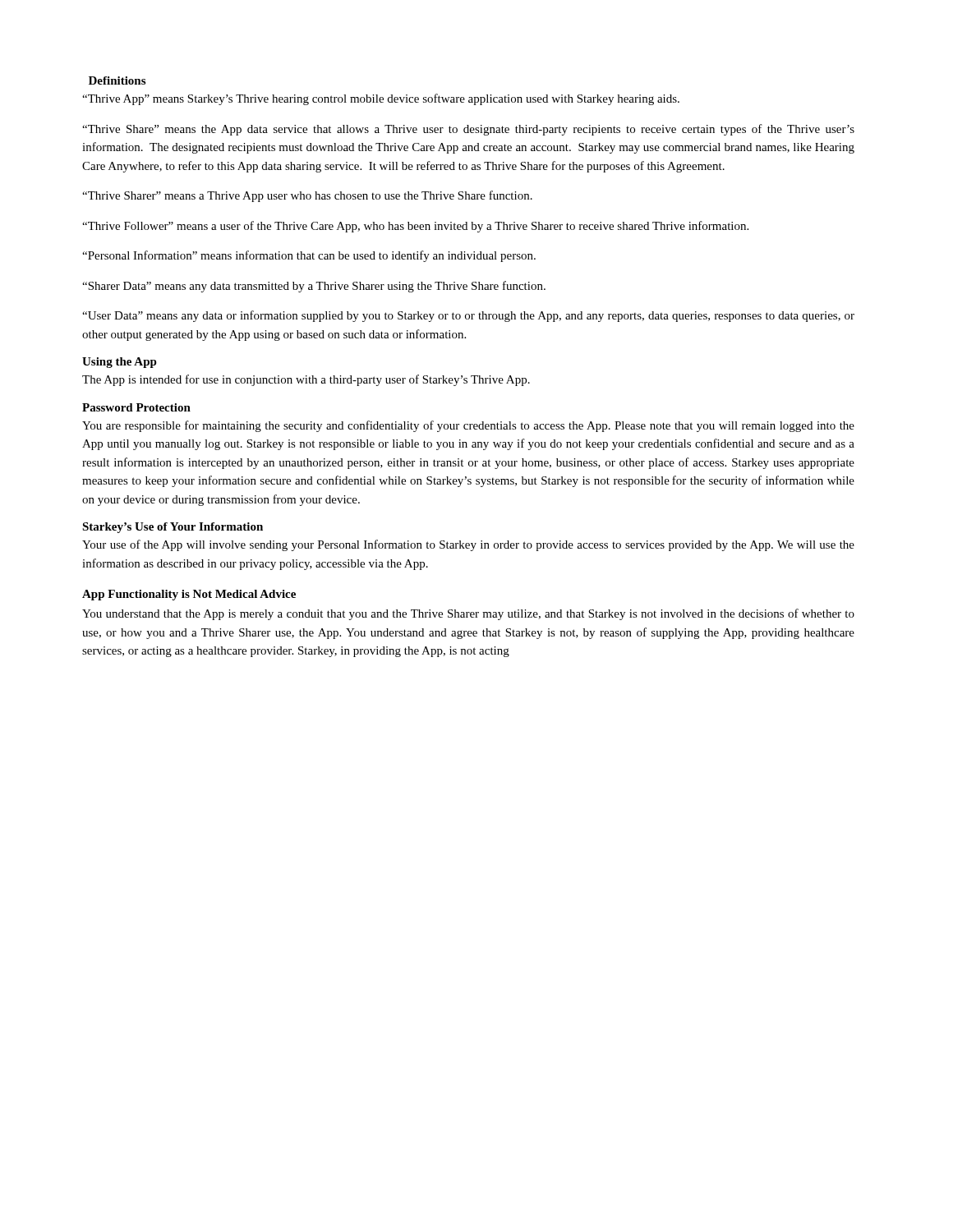
Task: Point to the region starting "“Thrive Share” means"
Action: [468, 147]
